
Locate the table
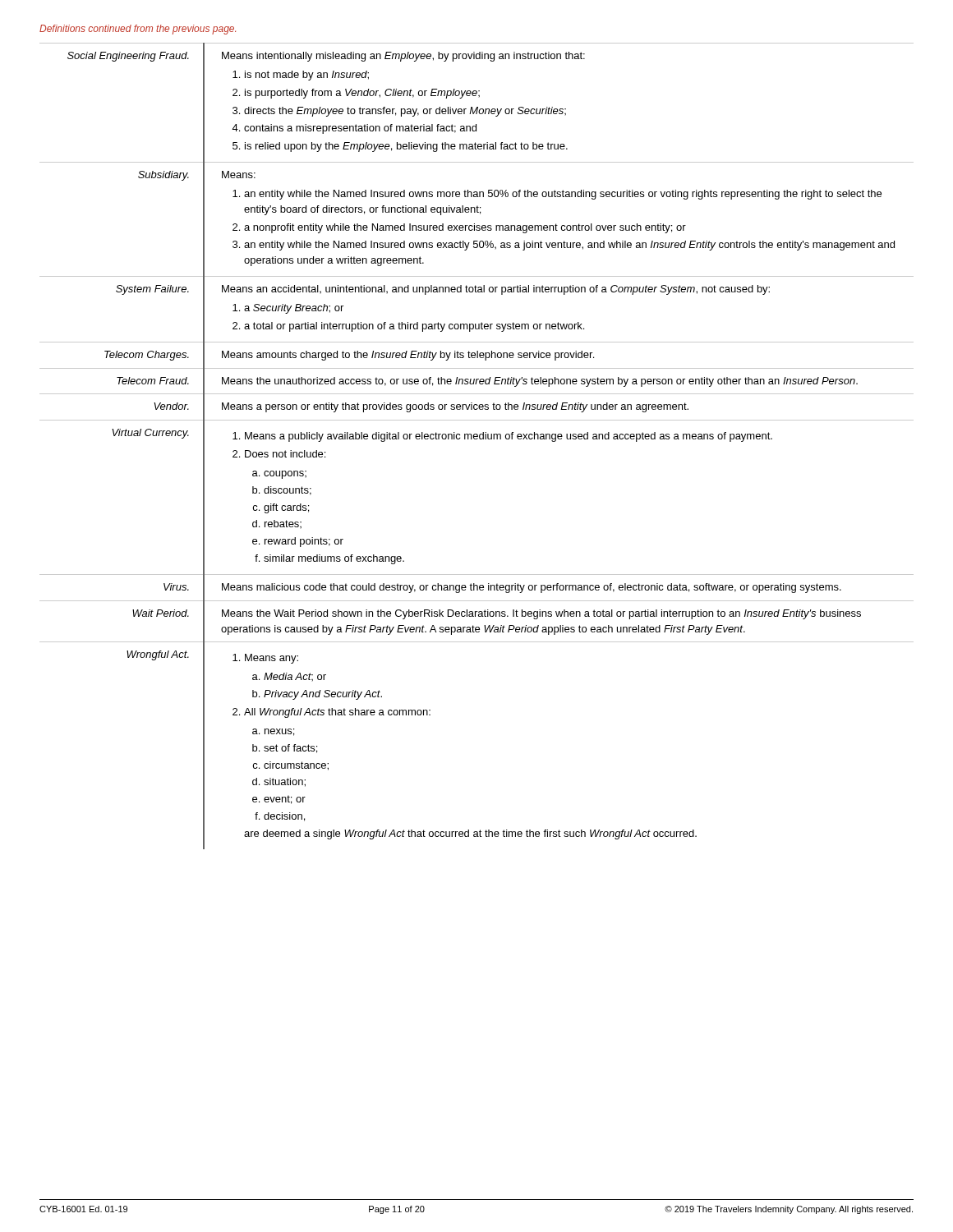pyautogui.click(x=476, y=446)
